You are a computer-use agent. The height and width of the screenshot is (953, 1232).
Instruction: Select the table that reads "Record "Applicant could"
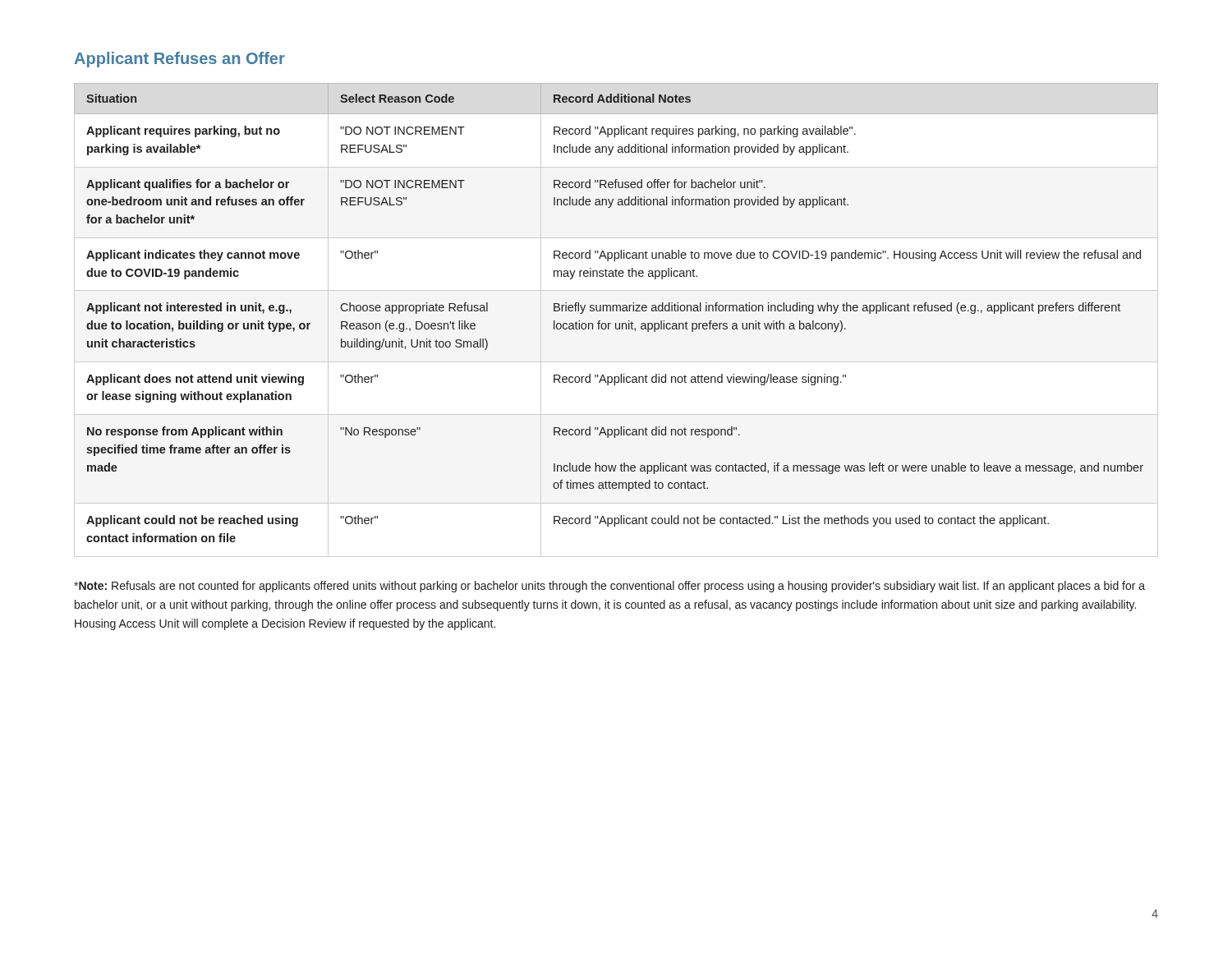click(x=616, y=320)
